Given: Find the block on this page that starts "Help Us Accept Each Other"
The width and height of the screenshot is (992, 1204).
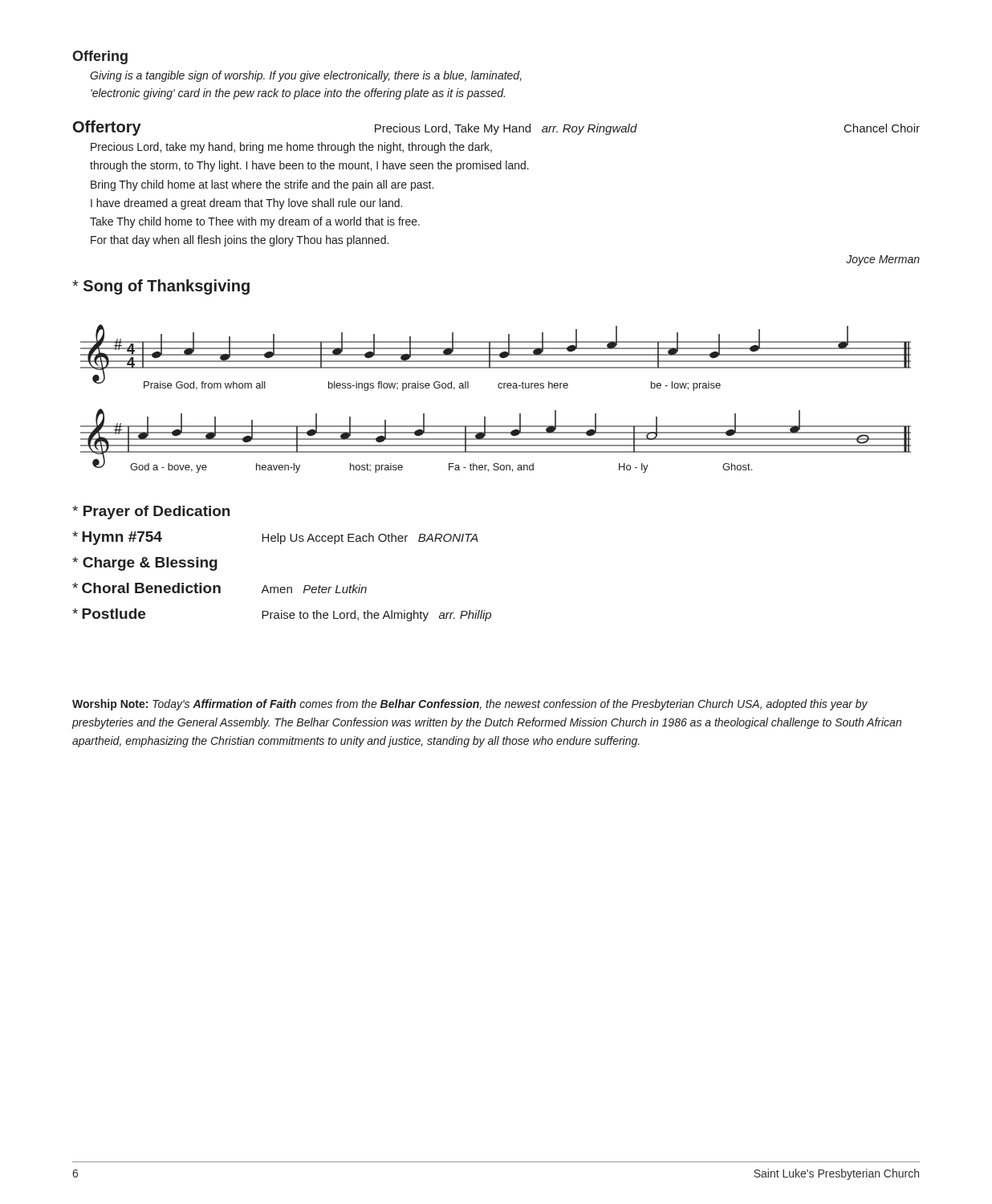Looking at the screenshot, I should click(x=370, y=537).
